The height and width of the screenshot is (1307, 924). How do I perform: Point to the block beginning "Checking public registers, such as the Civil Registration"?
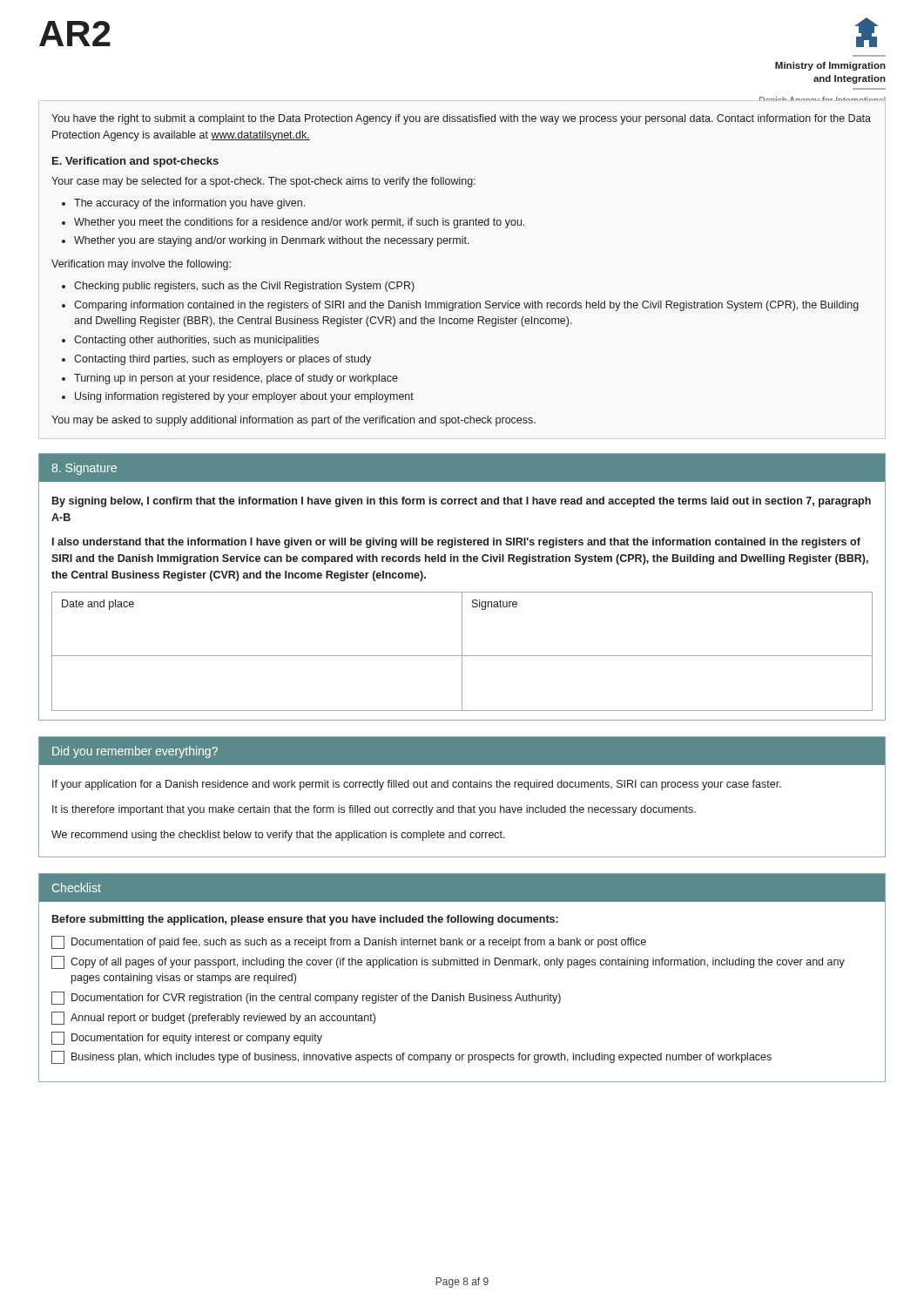(x=244, y=286)
